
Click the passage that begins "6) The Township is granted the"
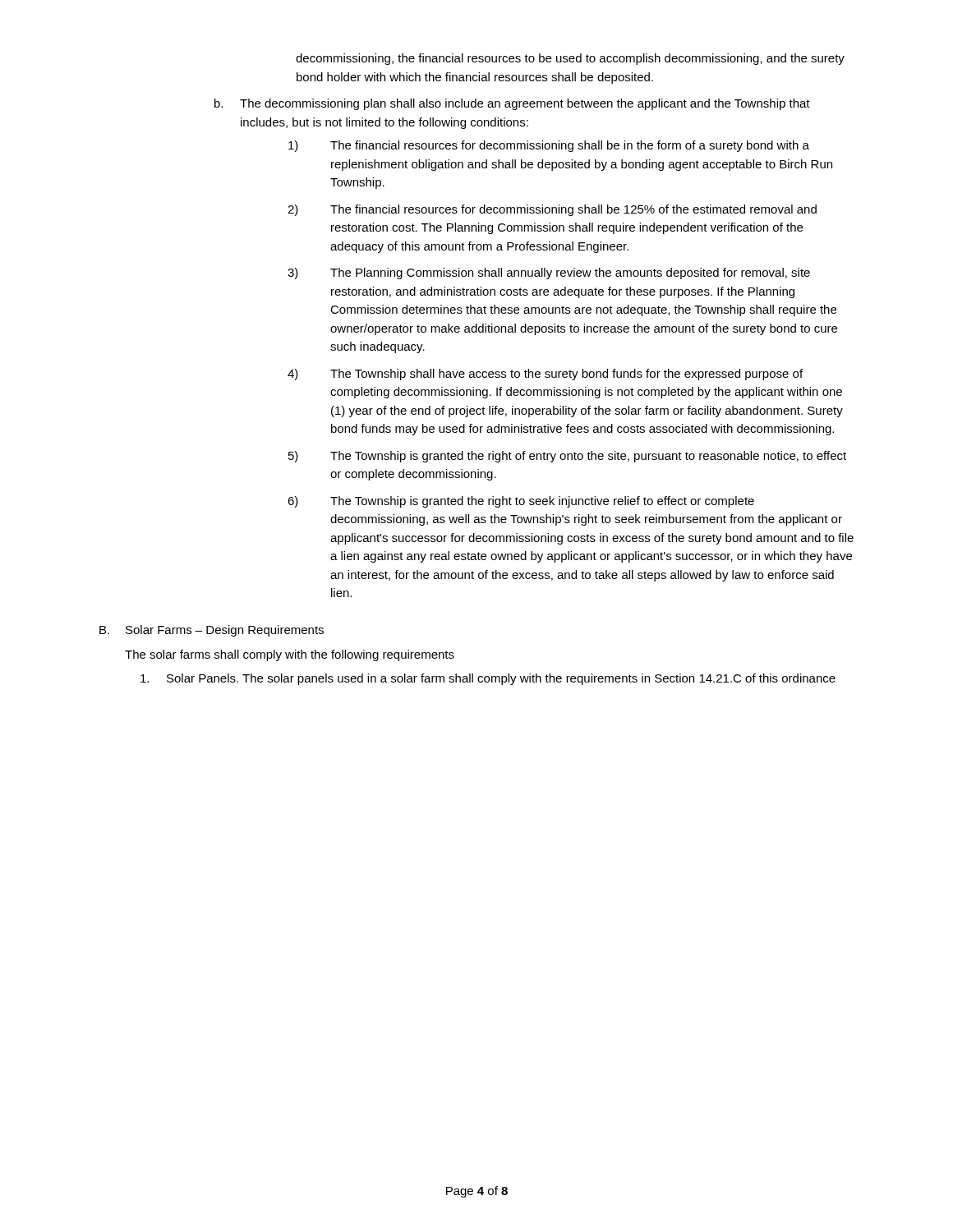click(x=571, y=547)
